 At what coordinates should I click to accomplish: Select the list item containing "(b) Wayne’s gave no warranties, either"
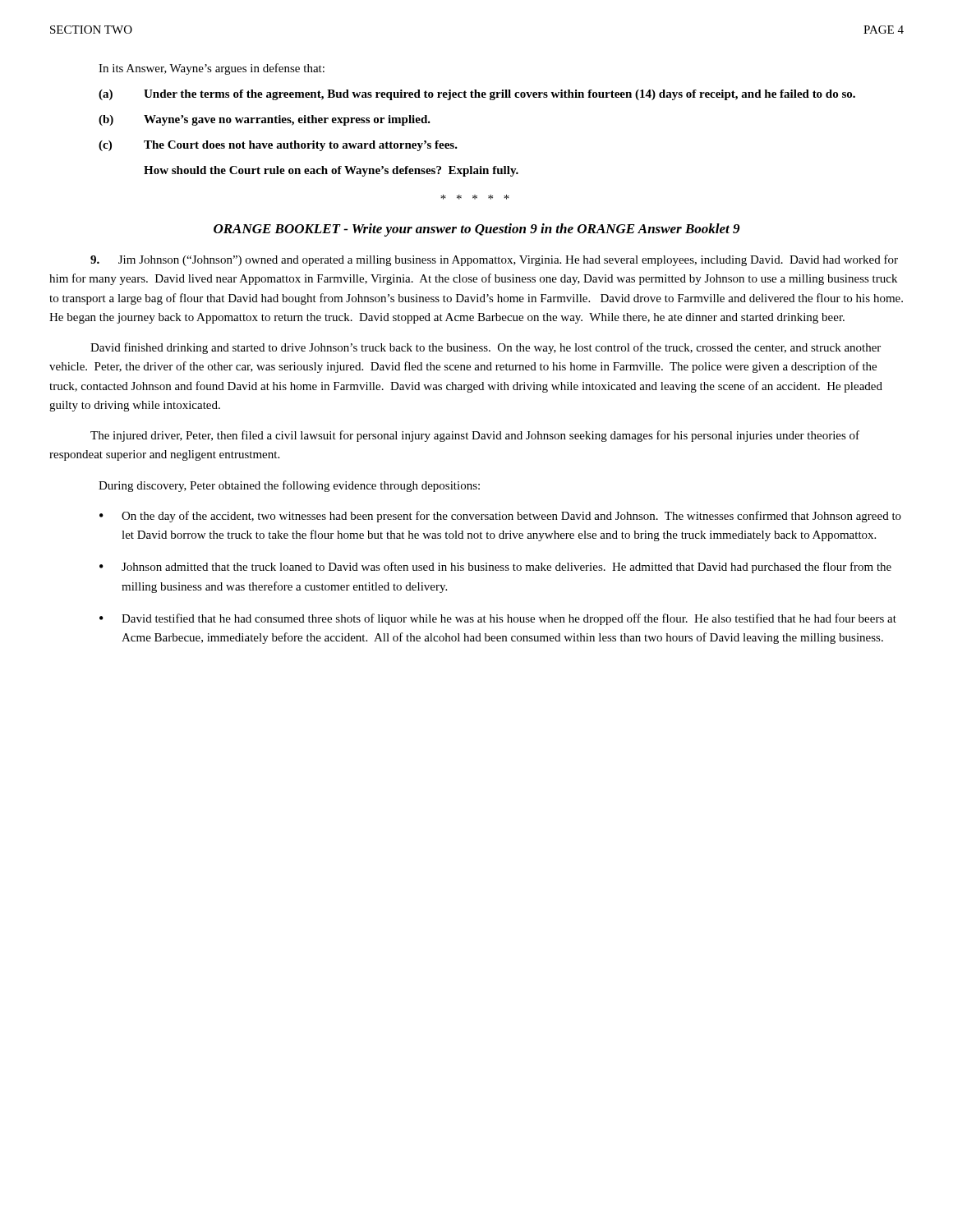coord(265,120)
